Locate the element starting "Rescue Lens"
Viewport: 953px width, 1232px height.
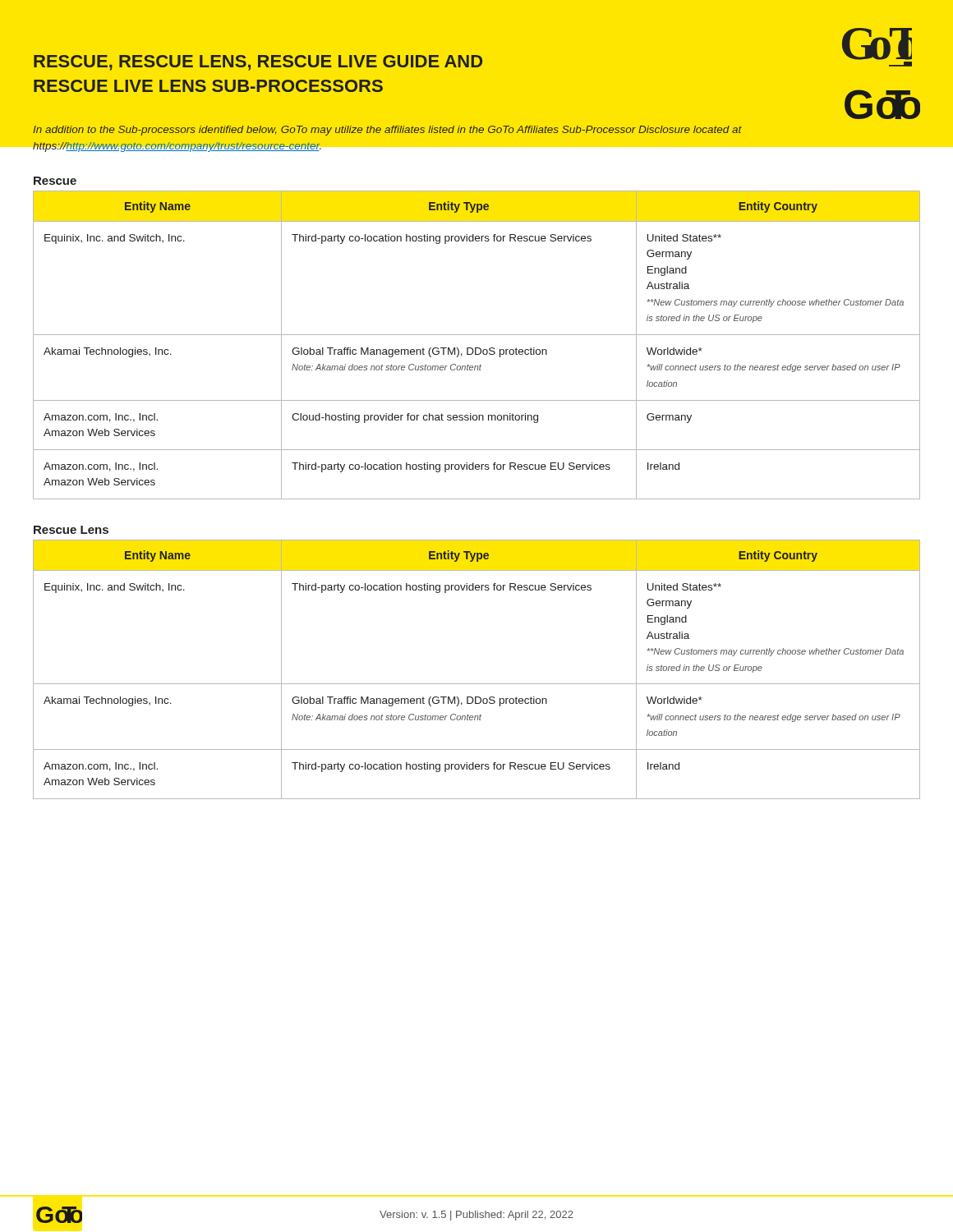coord(71,529)
